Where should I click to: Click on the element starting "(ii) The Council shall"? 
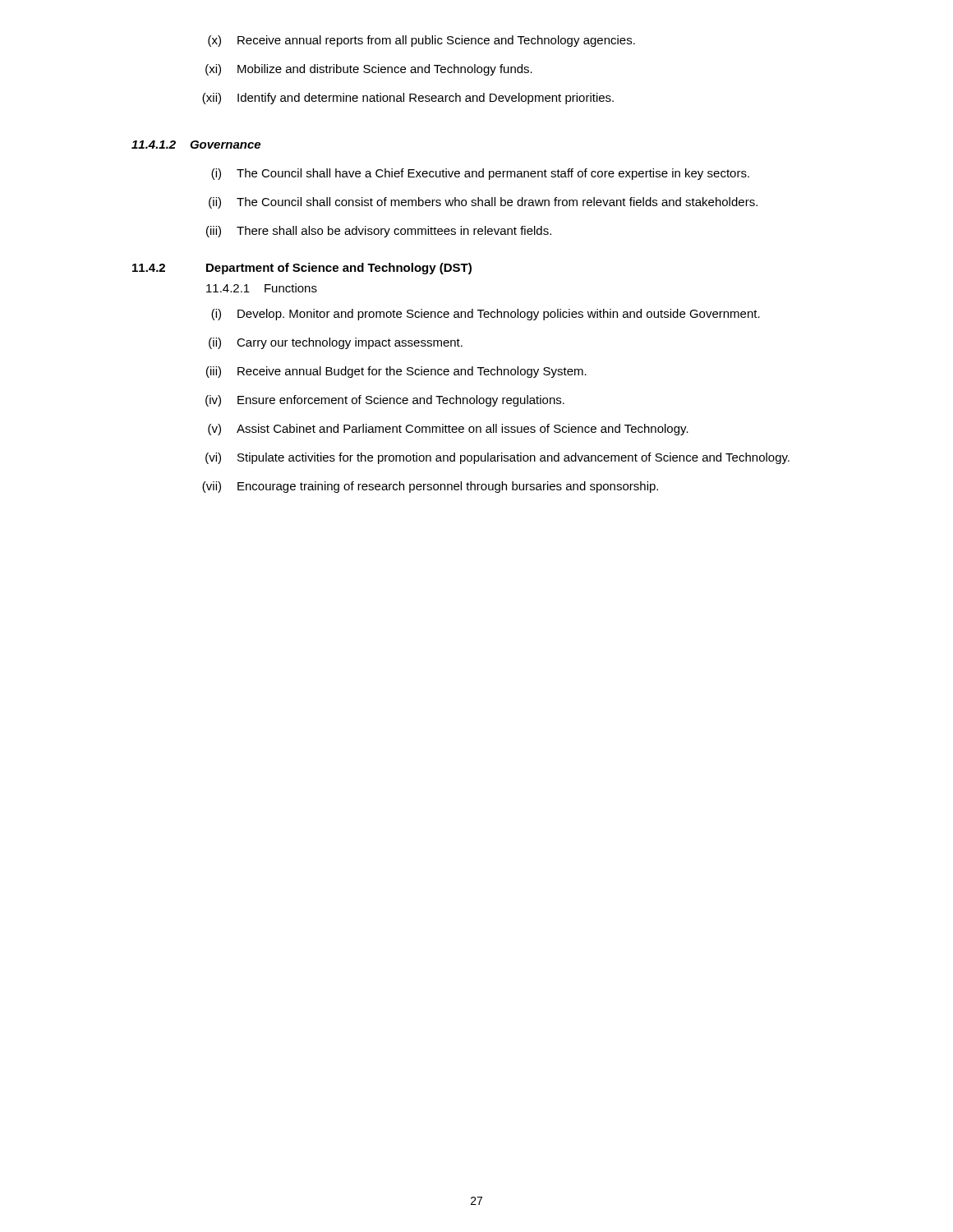tap(493, 202)
